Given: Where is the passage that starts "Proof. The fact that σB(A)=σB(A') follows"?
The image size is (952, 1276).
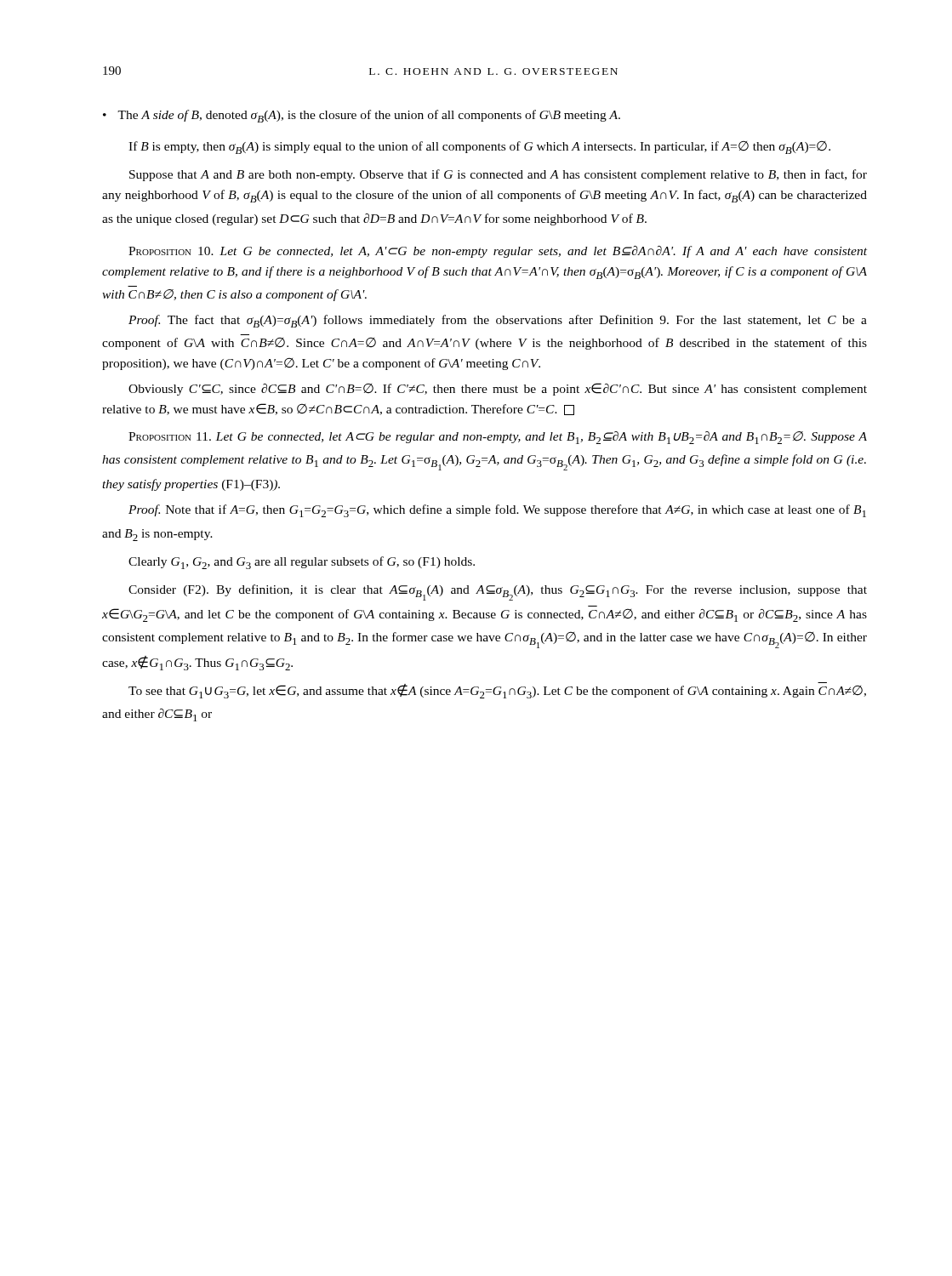Looking at the screenshot, I should (x=484, y=341).
